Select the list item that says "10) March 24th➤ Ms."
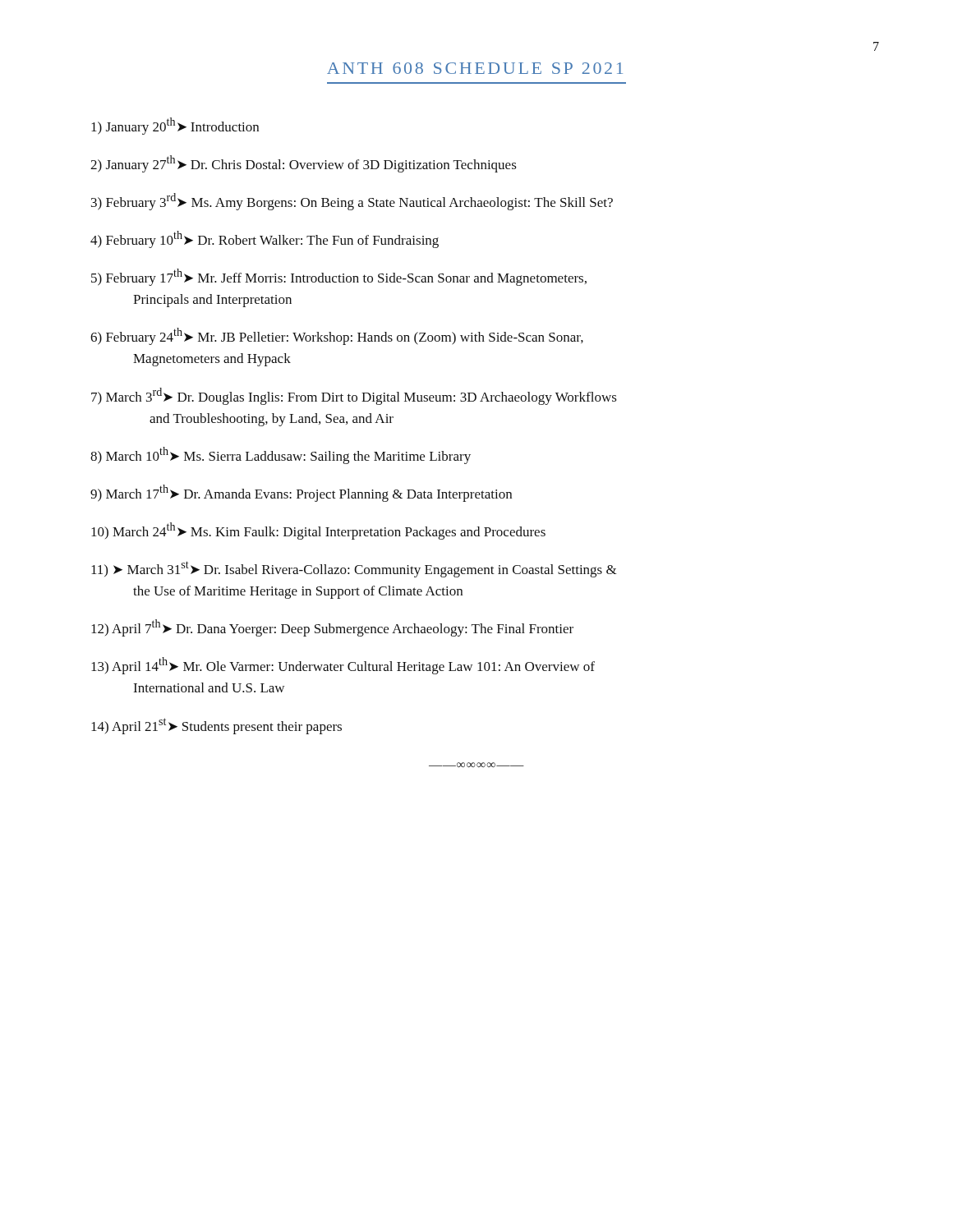Viewport: 953px width, 1232px height. click(x=318, y=530)
